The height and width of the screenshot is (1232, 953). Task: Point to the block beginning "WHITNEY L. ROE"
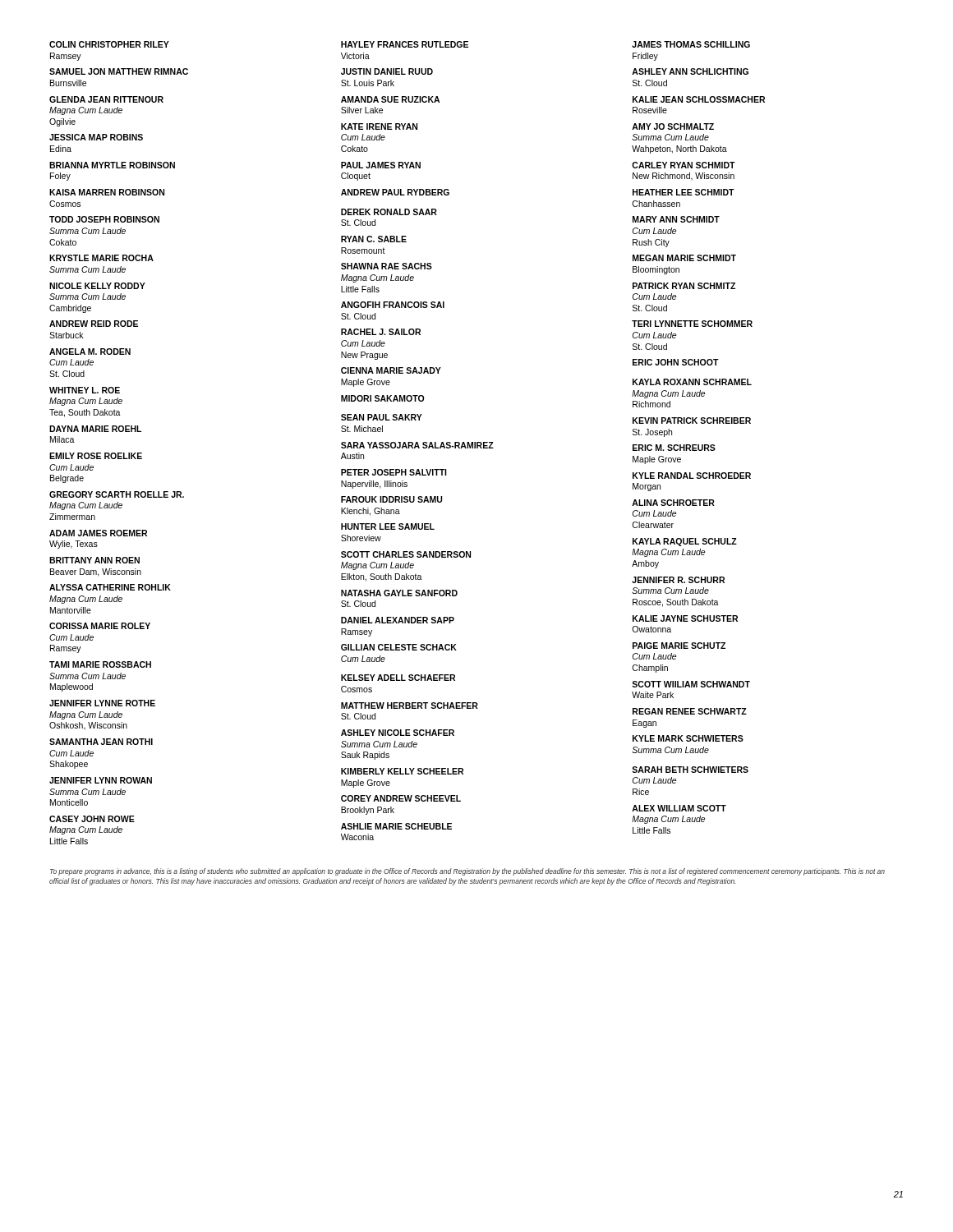click(85, 390)
